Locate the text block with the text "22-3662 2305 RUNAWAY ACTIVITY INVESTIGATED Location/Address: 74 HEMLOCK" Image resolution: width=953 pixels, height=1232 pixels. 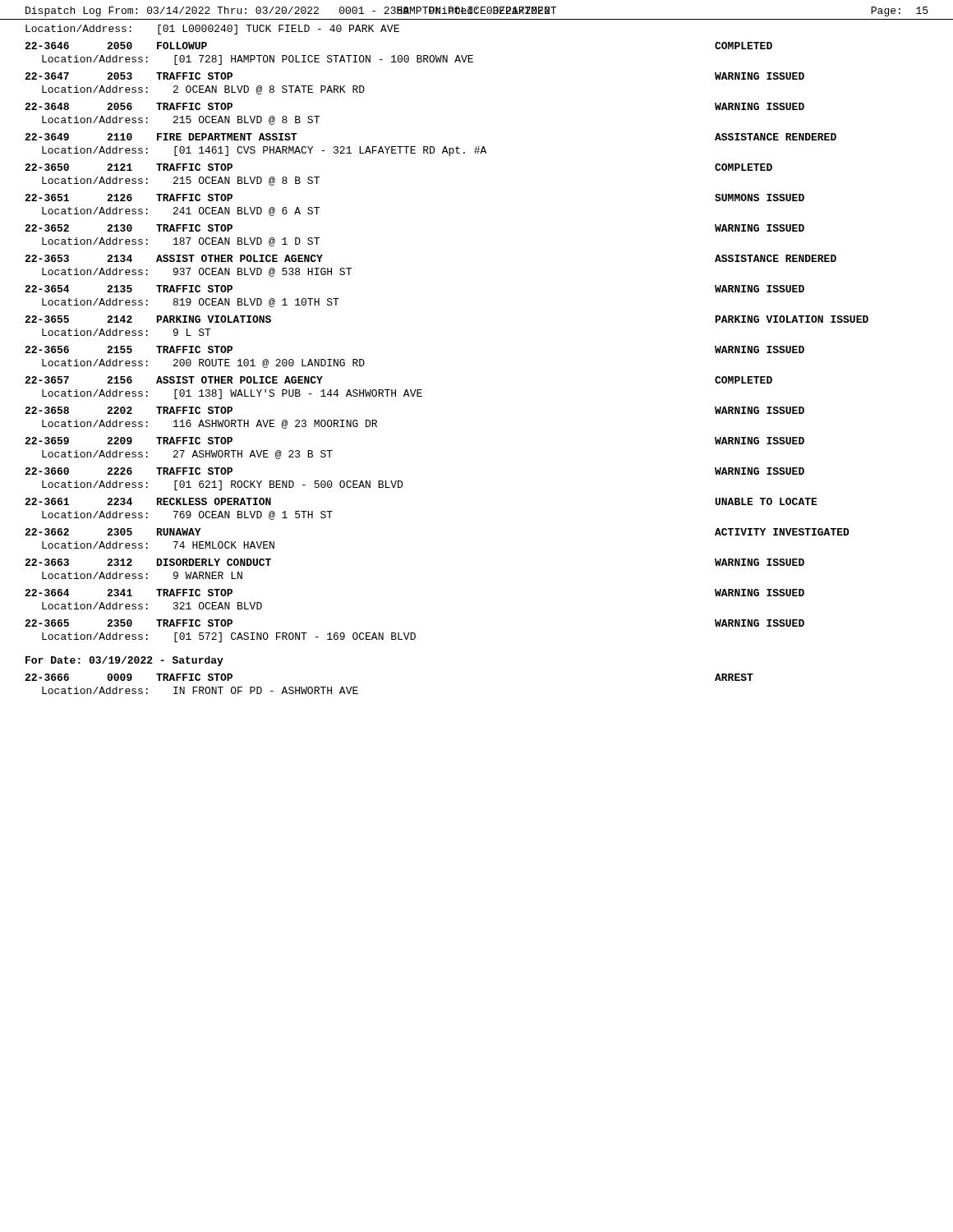pyautogui.click(x=47, y=532)
